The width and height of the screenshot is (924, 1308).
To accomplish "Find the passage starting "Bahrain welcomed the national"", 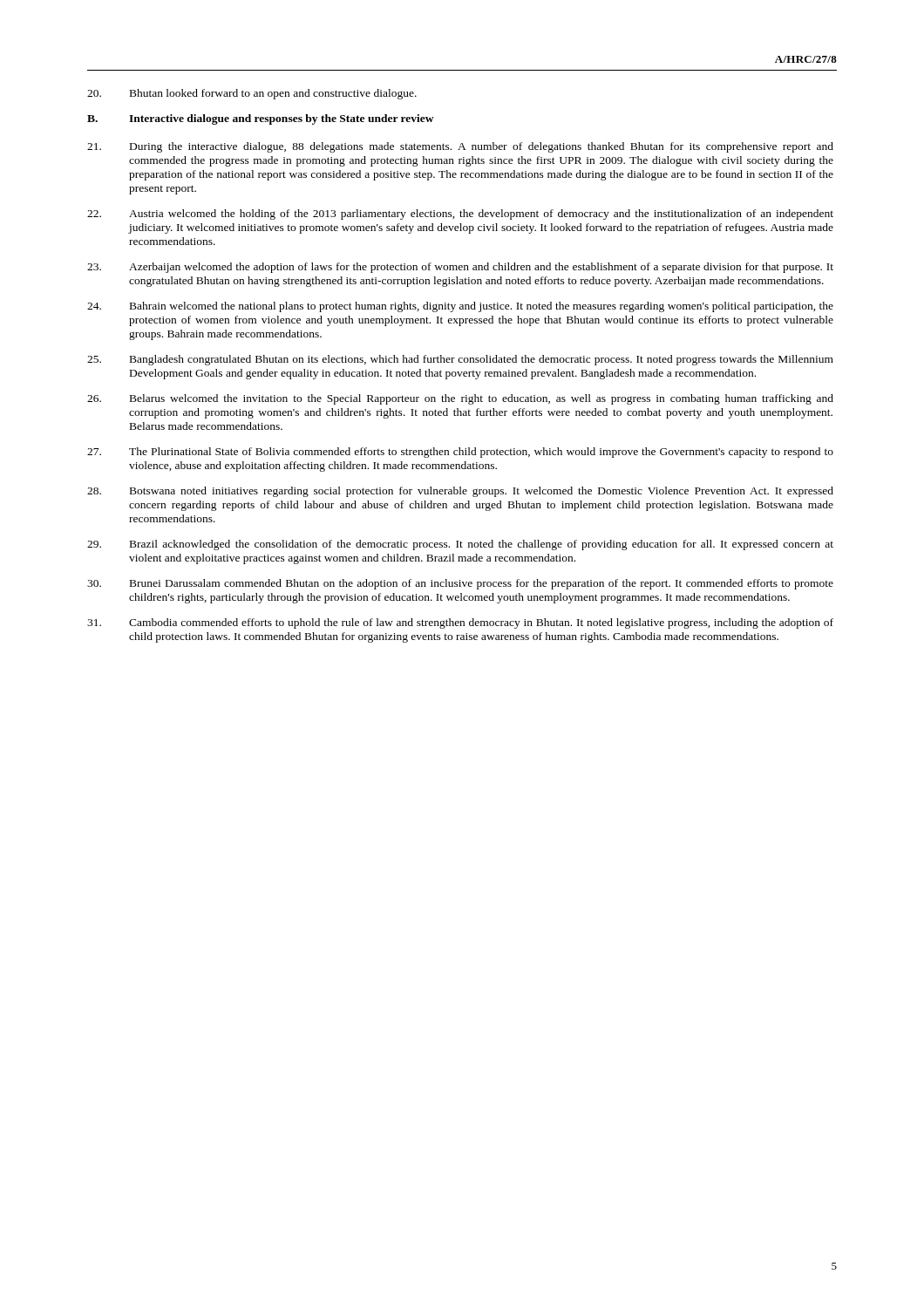I will [460, 320].
